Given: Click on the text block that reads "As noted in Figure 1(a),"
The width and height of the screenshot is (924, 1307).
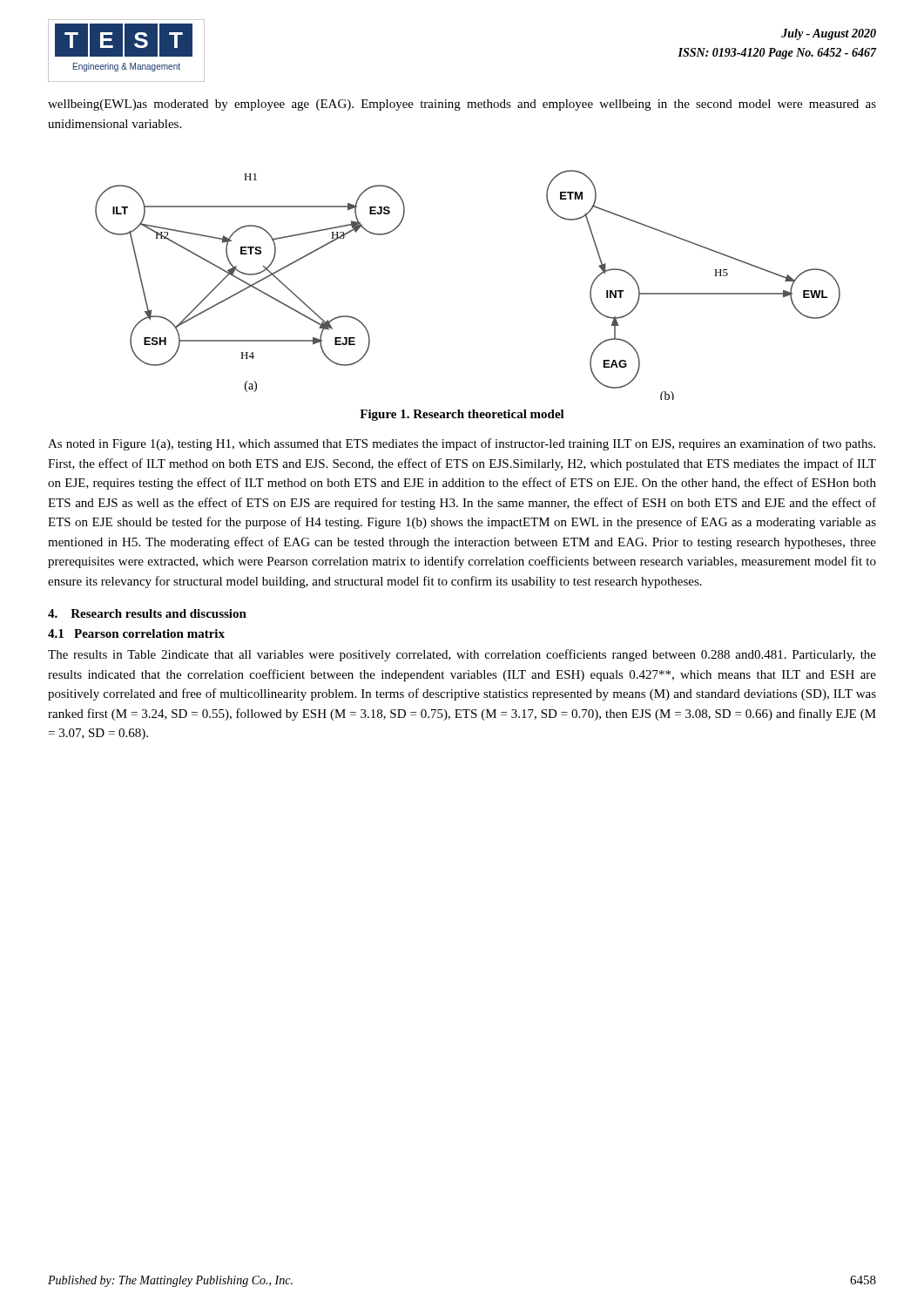Looking at the screenshot, I should 462,512.
